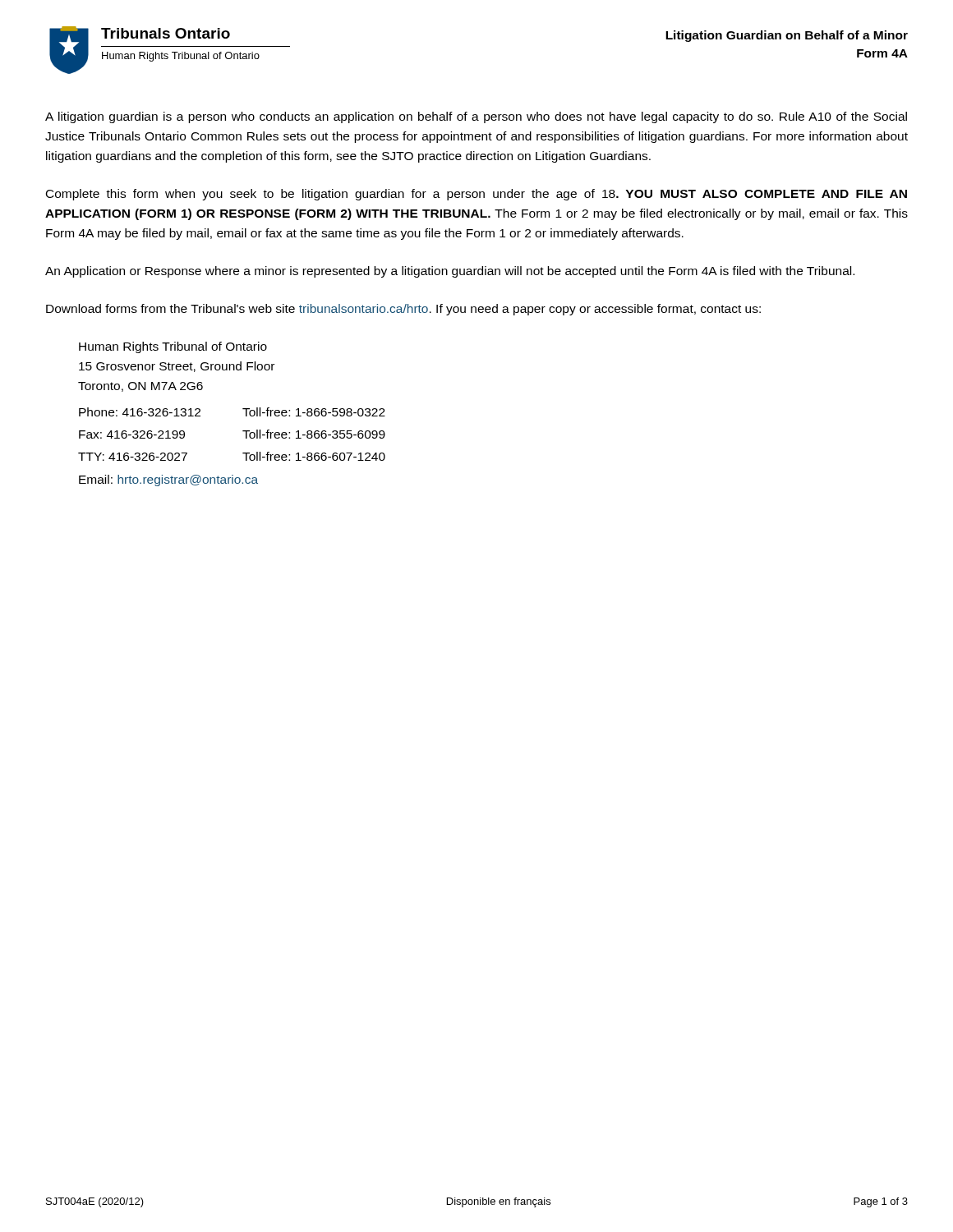Click the passage that begins "Human Rights Tribunal"
Viewport: 953px width, 1232px height.
(x=176, y=366)
